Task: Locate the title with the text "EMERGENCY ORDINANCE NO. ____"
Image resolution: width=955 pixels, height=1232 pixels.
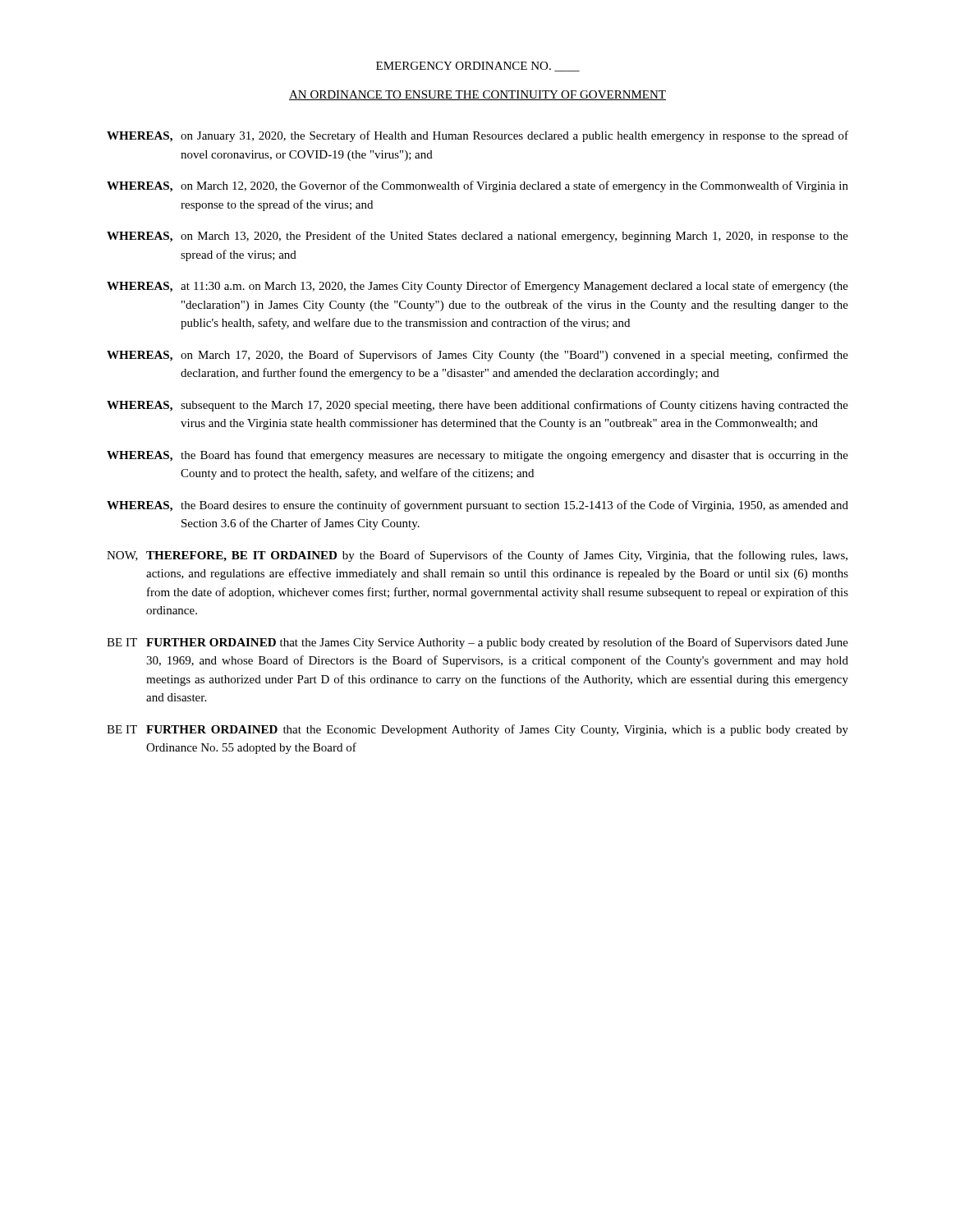Action: coord(478,66)
